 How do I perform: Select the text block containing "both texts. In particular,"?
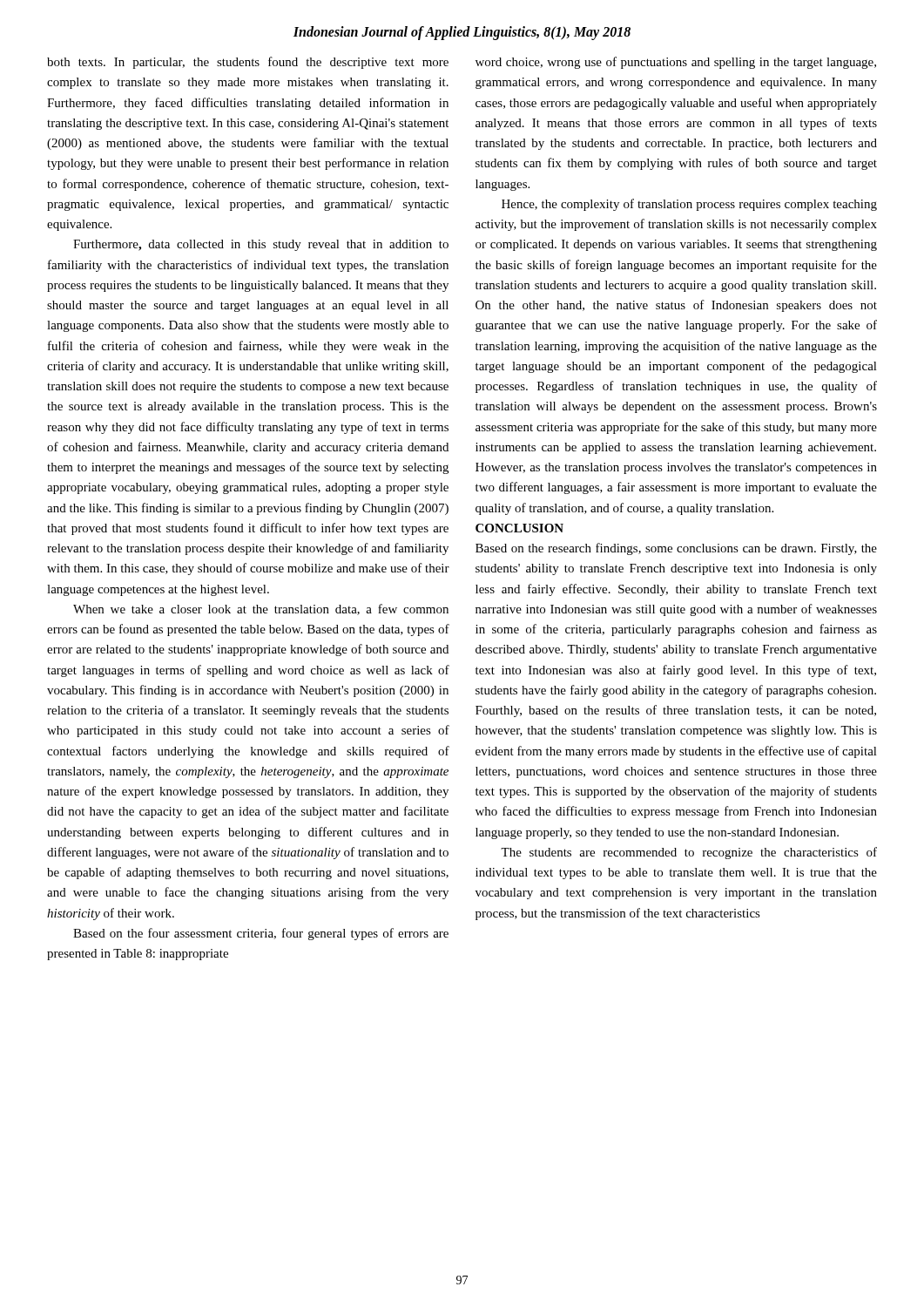[248, 143]
